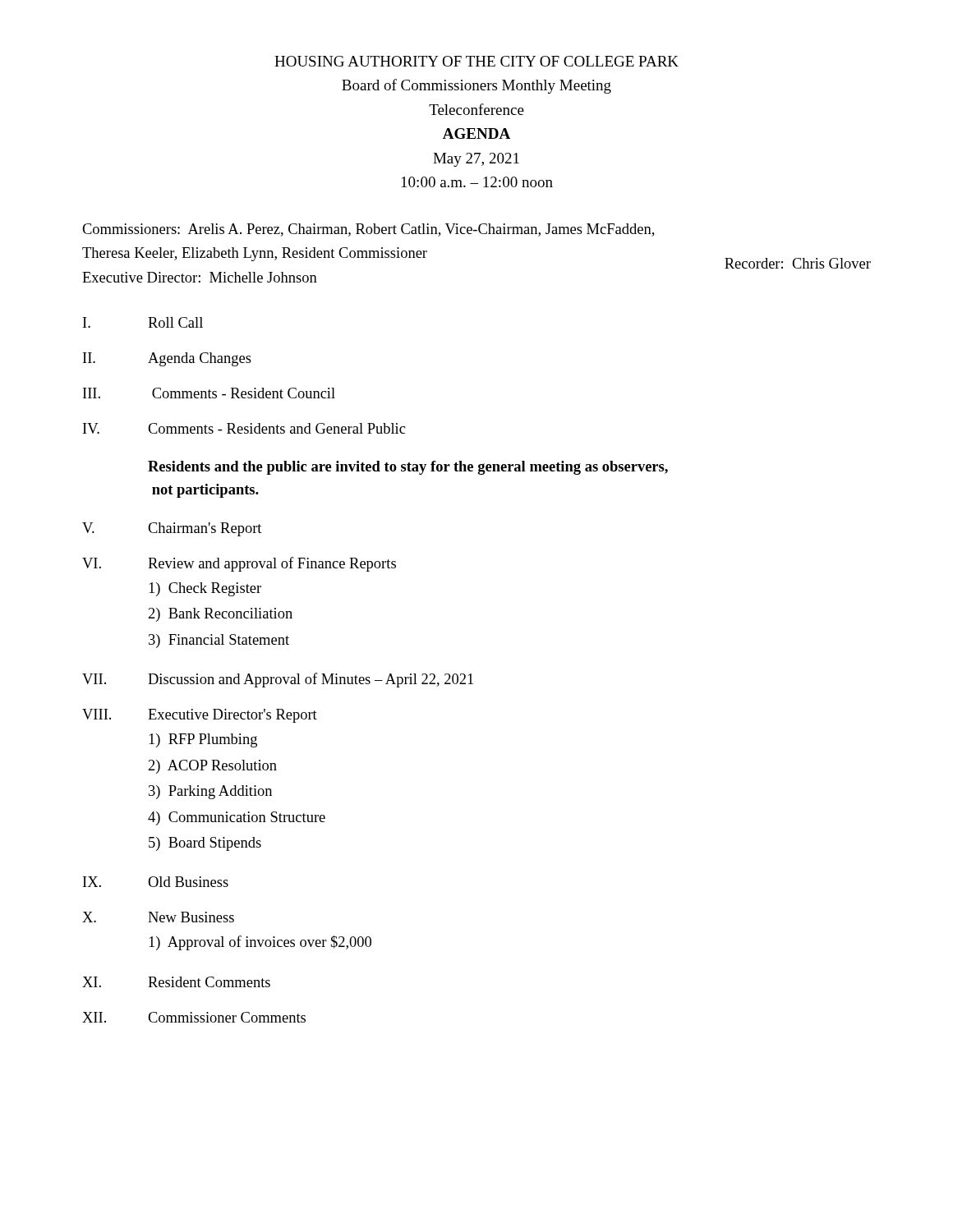Find the block on this page that starts "VII. Discussion and Approval of"
The width and height of the screenshot is (953, 1232).
tap(476, 680)
